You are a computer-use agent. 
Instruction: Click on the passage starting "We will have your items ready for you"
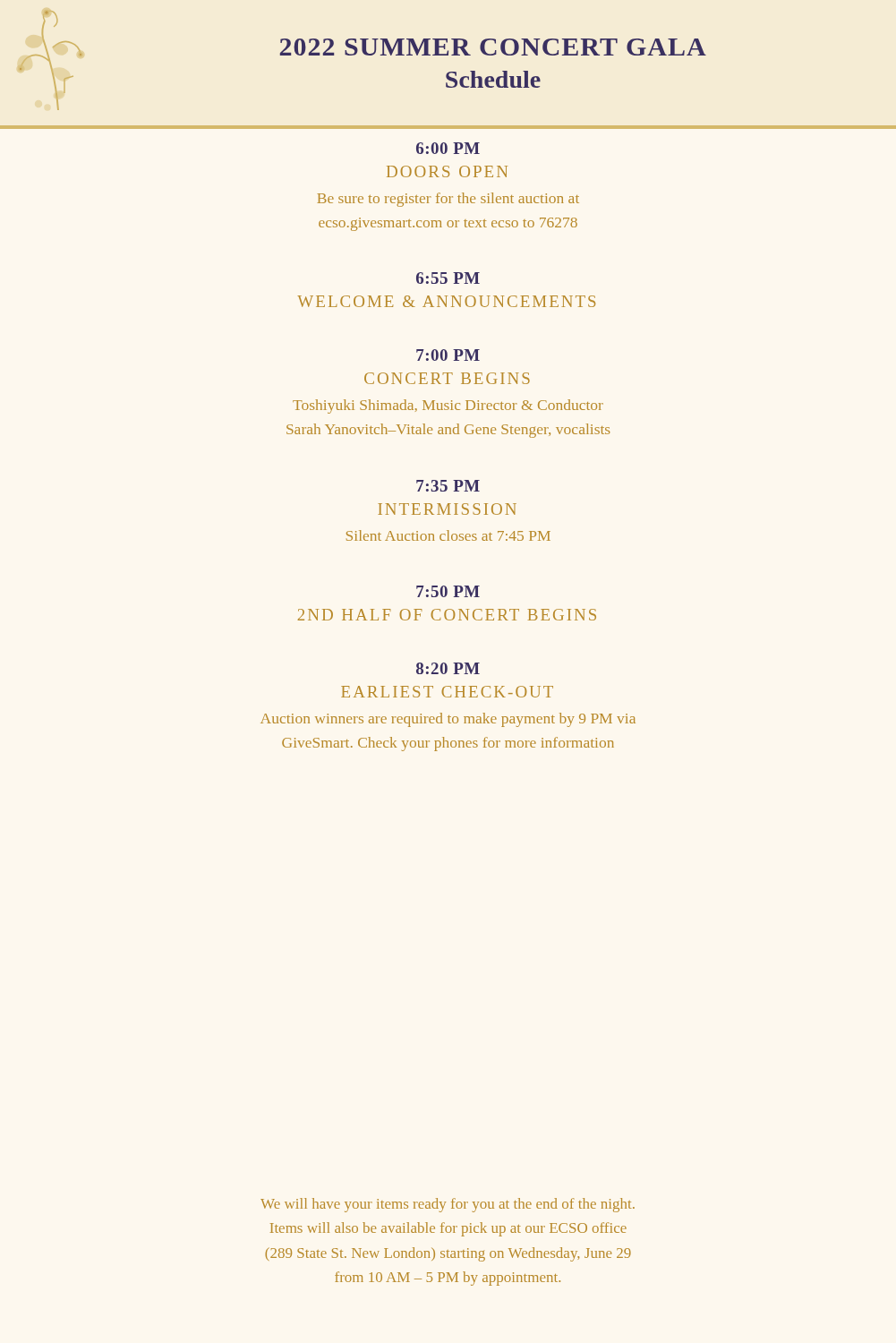pyautogui.click(x=448, y=1241)
